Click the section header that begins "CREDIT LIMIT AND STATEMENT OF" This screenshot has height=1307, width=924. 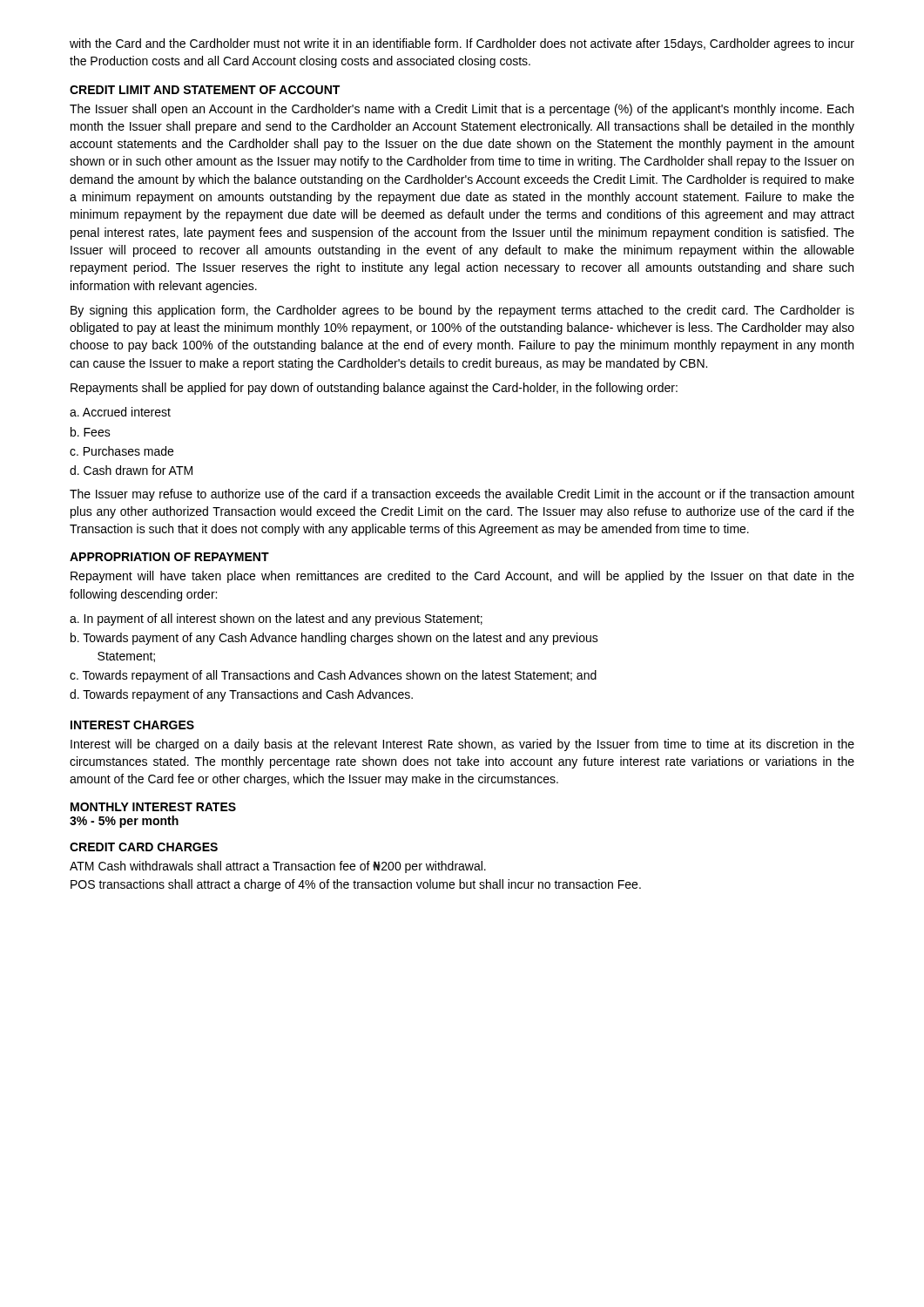[205, 89]
